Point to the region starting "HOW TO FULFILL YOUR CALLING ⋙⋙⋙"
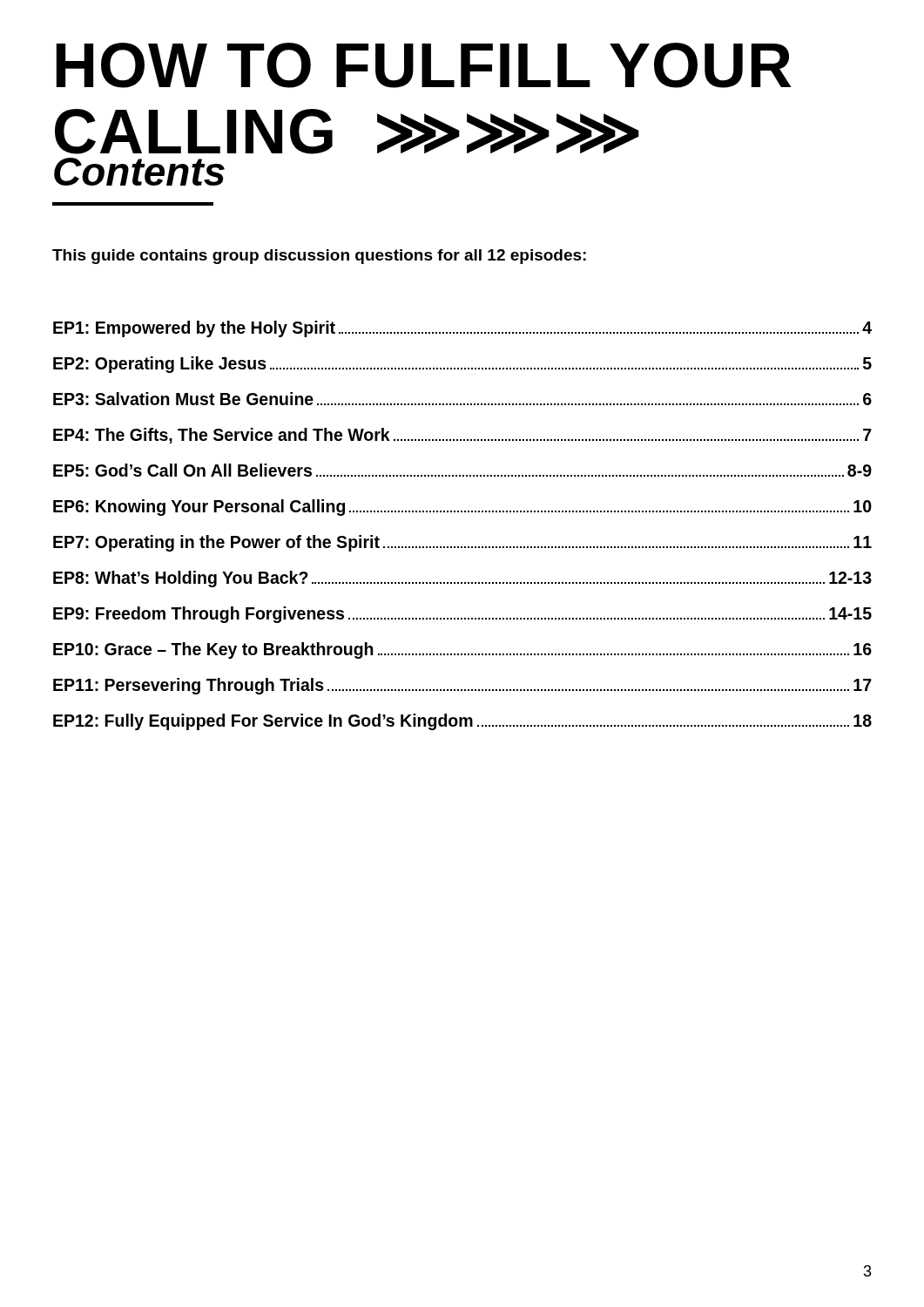This screenshot has height=1307, width=924. click(x=462, y=99)
